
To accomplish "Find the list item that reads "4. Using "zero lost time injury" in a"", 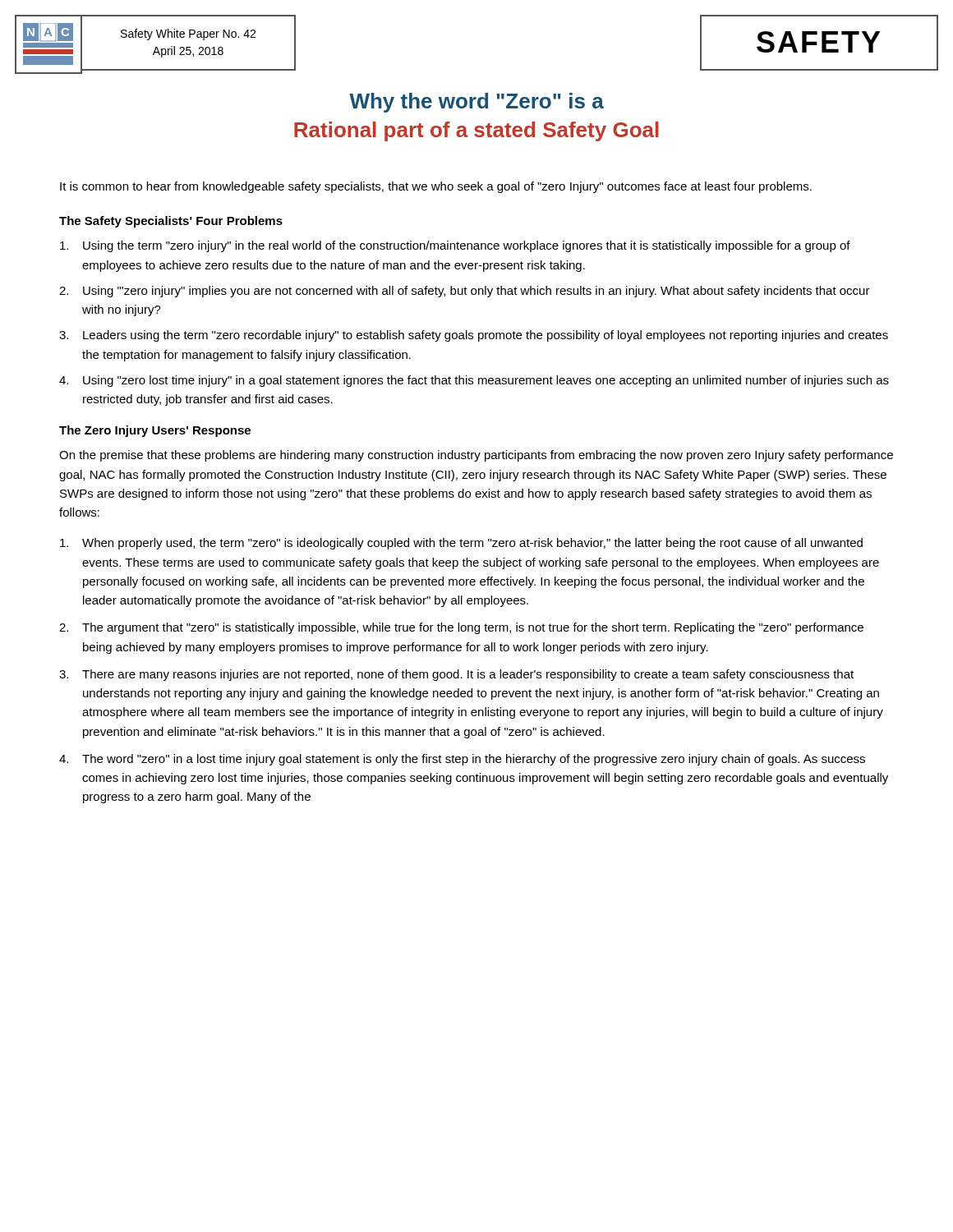I will (476, 389).
